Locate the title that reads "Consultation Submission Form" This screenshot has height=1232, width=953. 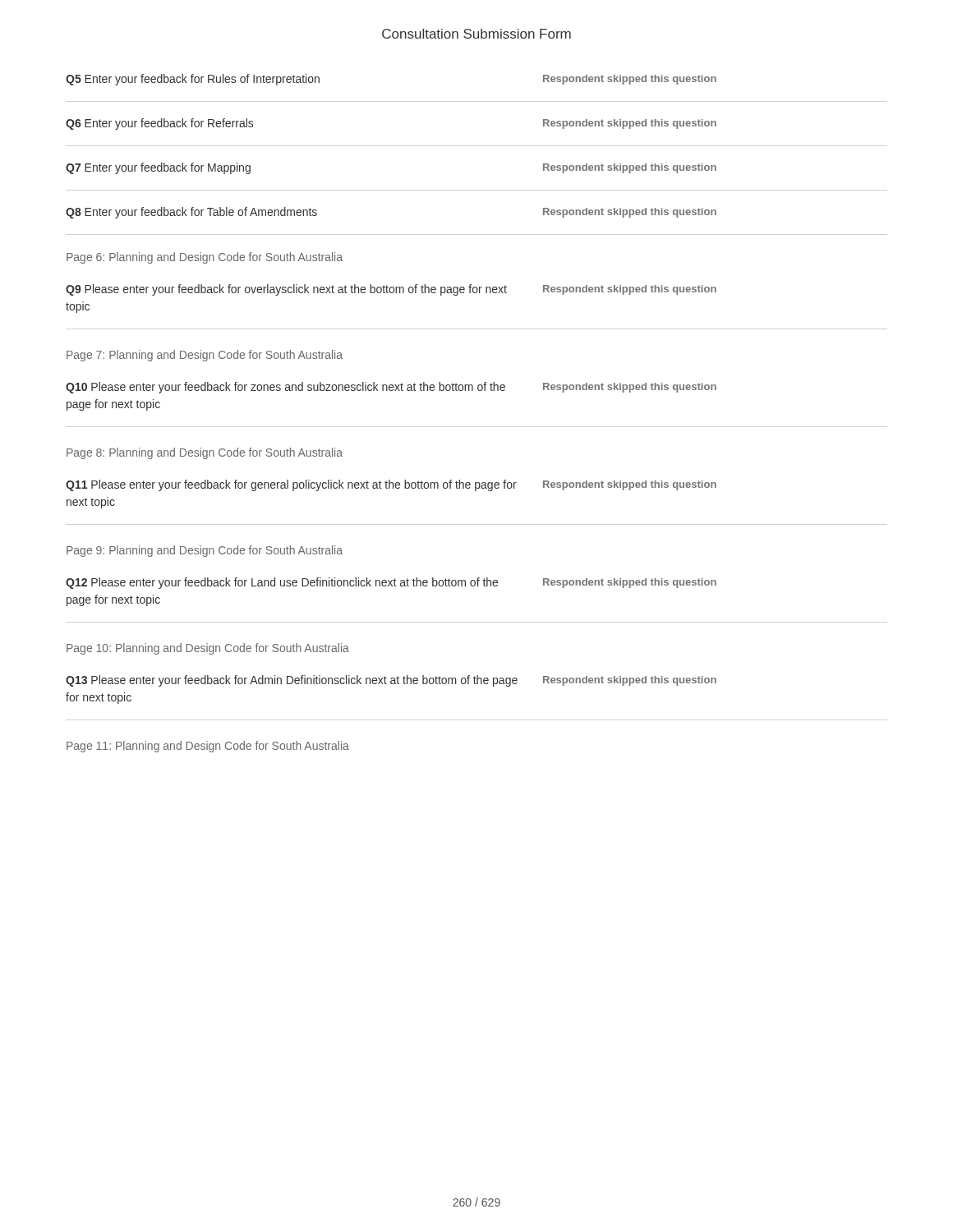click(476, 34)
